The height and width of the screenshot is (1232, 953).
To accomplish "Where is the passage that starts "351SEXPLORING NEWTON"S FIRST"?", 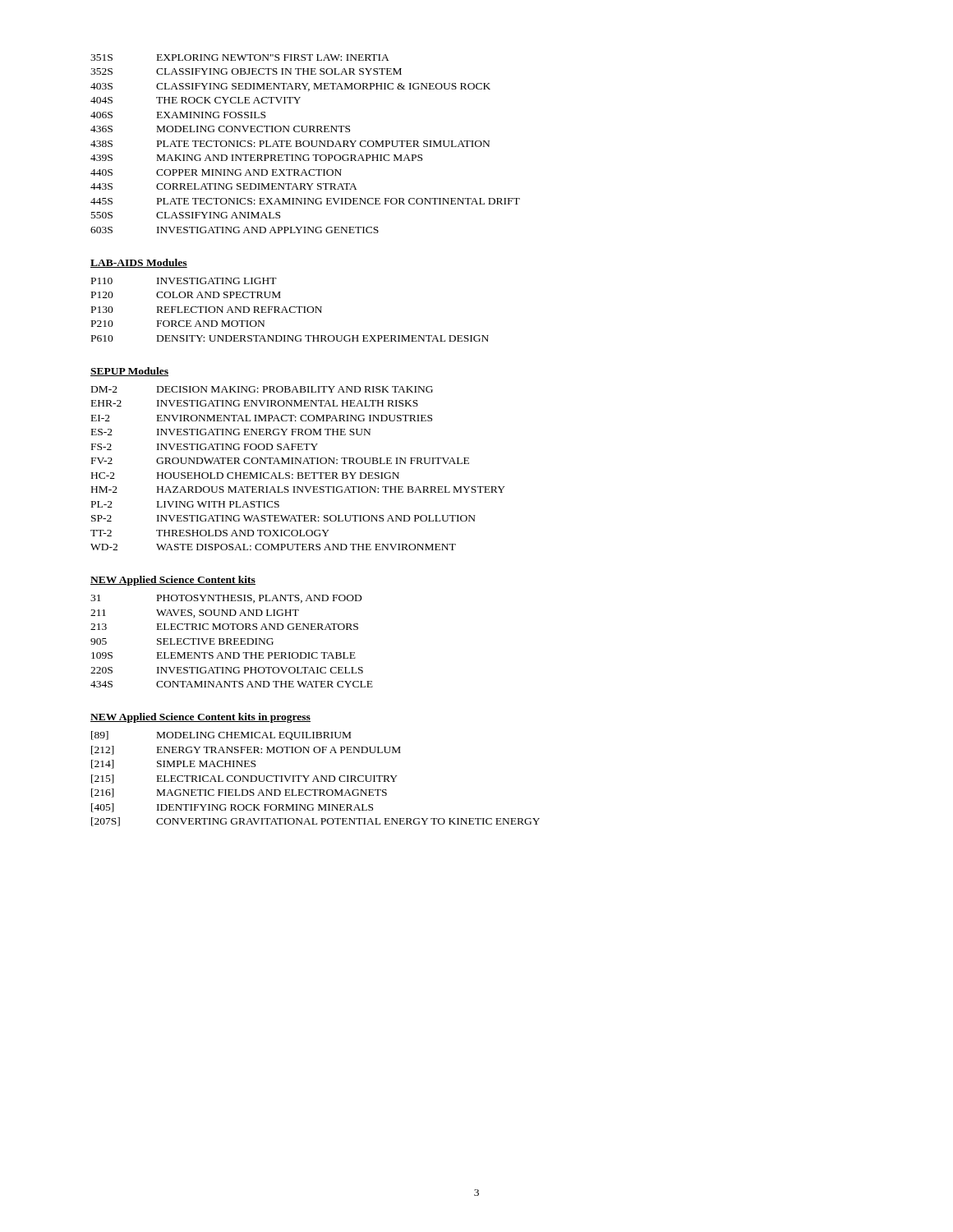I will click(x=240, y=57).
